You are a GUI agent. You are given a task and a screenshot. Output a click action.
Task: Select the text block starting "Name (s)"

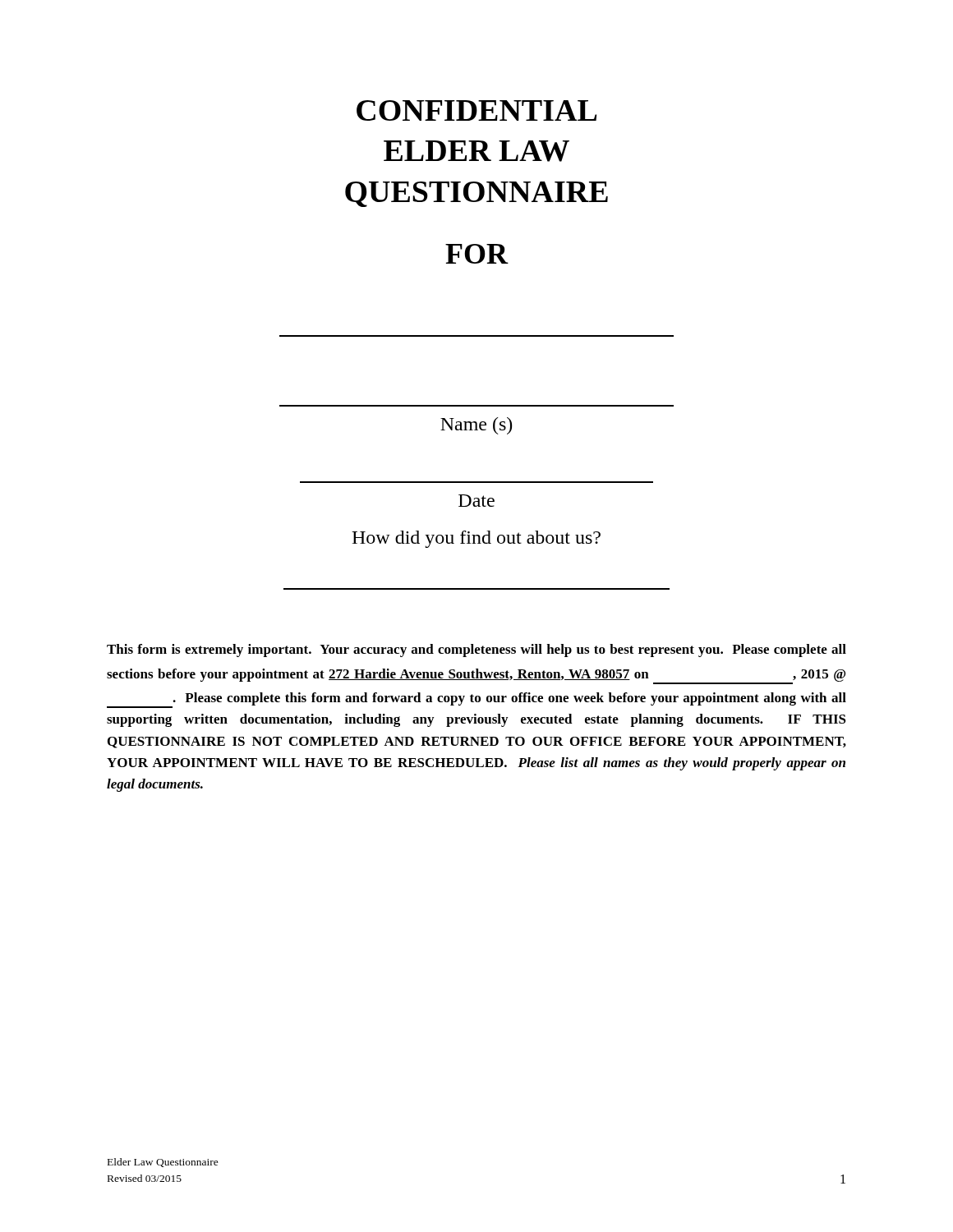[476, 409]
